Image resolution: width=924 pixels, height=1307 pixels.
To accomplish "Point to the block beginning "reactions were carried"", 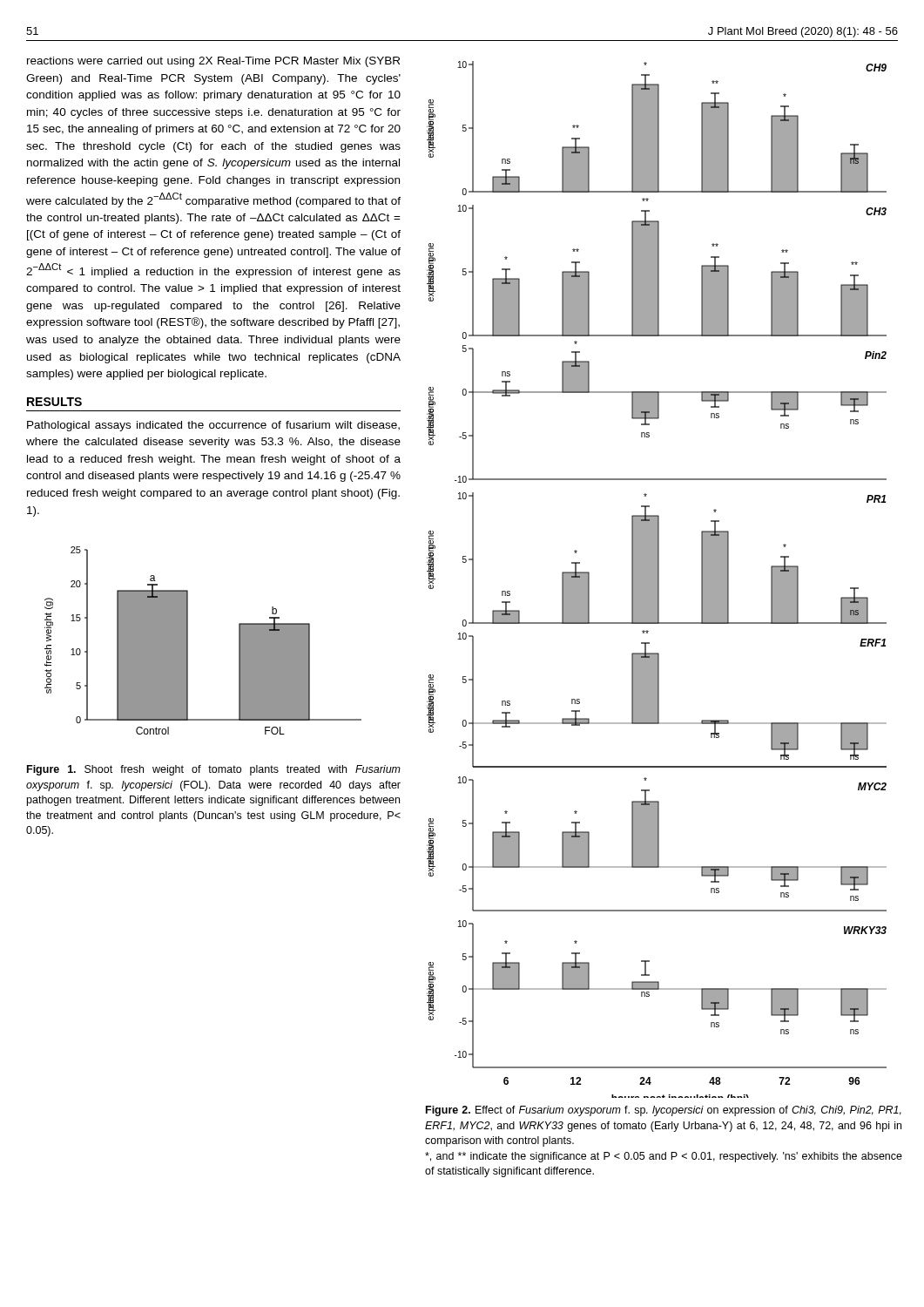I will [213, 217].
